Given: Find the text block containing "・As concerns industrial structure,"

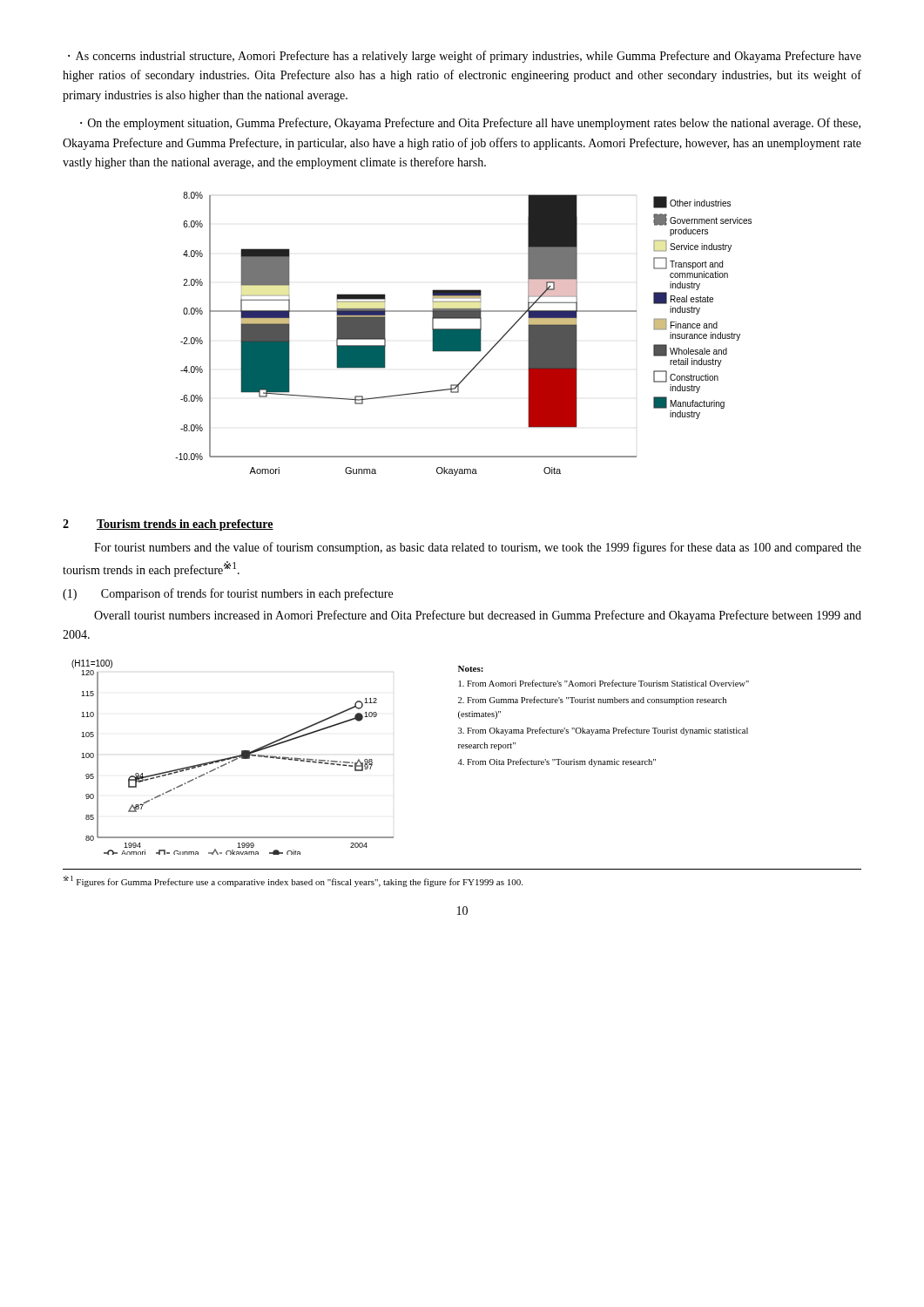Looking at the screenshot, I should point(462,76).
